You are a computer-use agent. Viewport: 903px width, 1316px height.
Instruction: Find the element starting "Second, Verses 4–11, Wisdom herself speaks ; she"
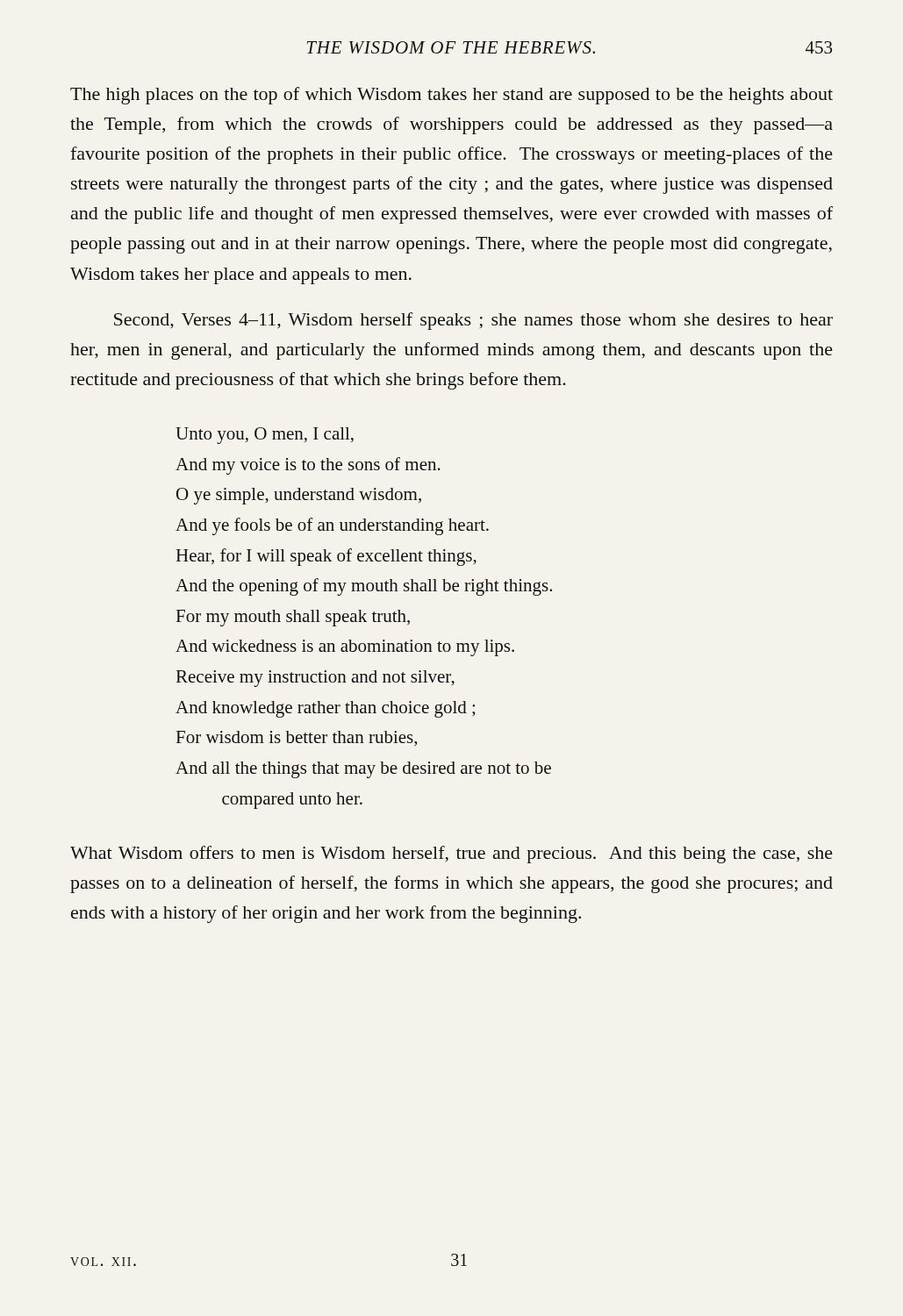pyautogui.click(x=452, y=349)
